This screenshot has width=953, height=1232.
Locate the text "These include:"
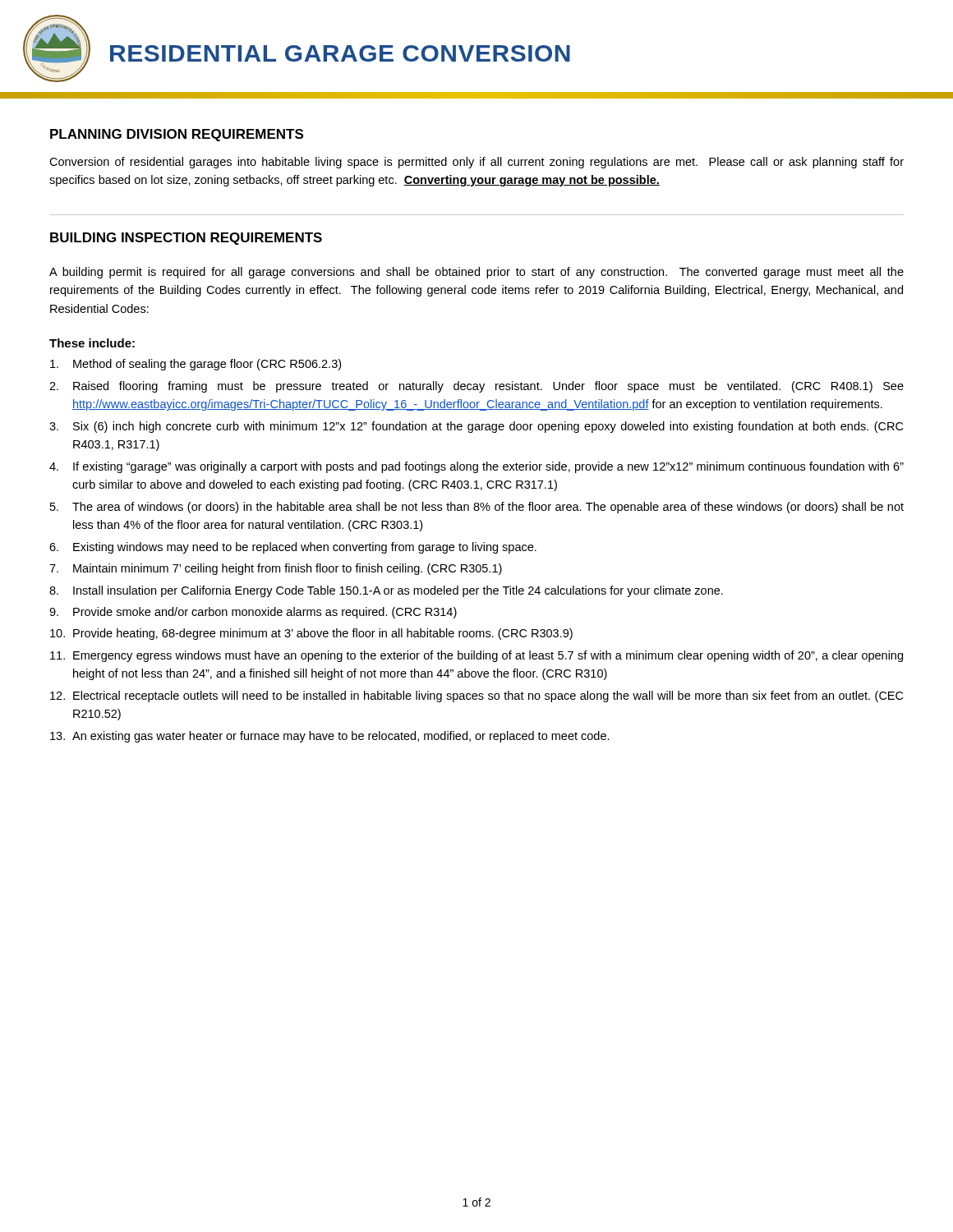[x=92, y=343]
